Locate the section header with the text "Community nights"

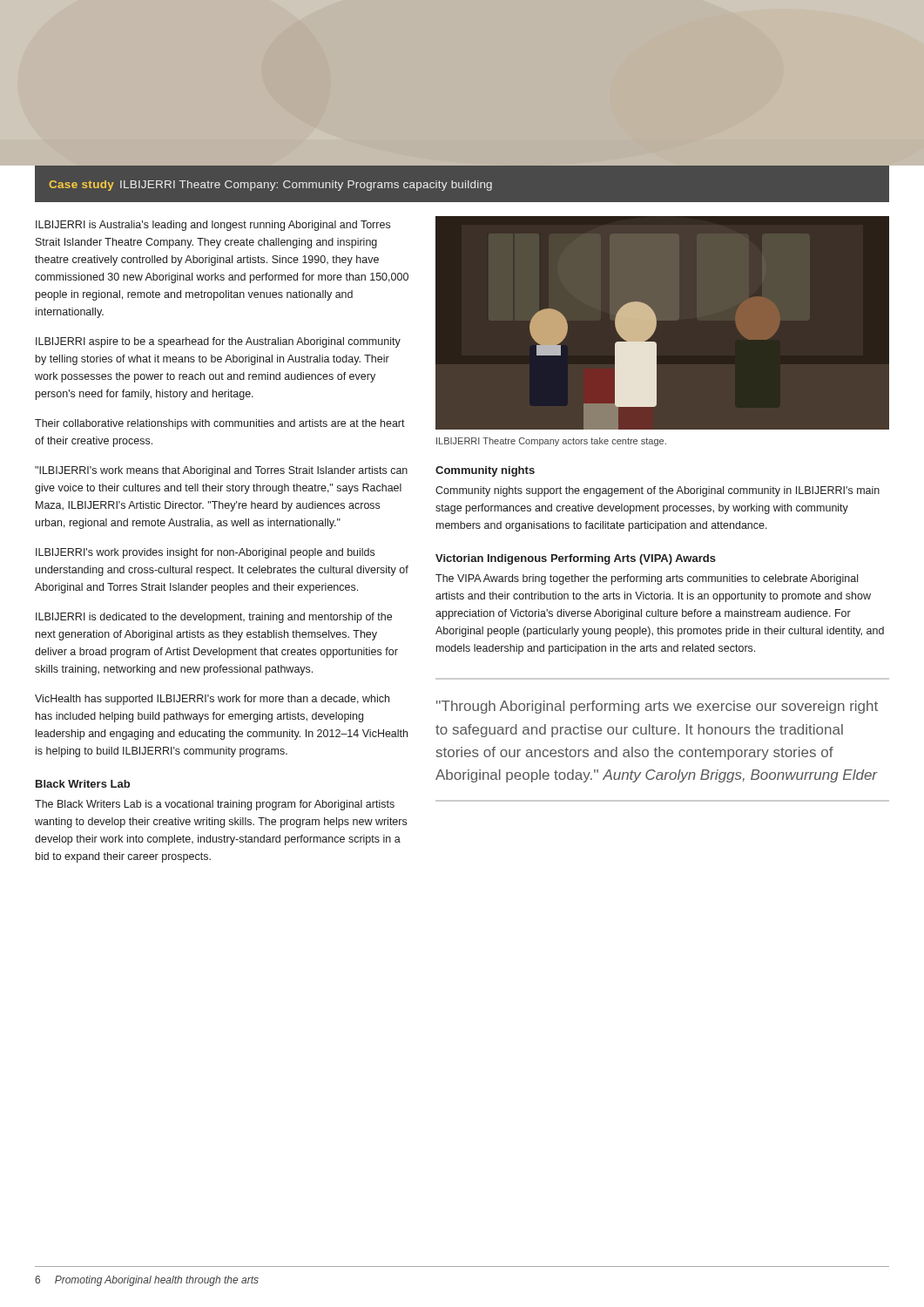coord(485,470)
